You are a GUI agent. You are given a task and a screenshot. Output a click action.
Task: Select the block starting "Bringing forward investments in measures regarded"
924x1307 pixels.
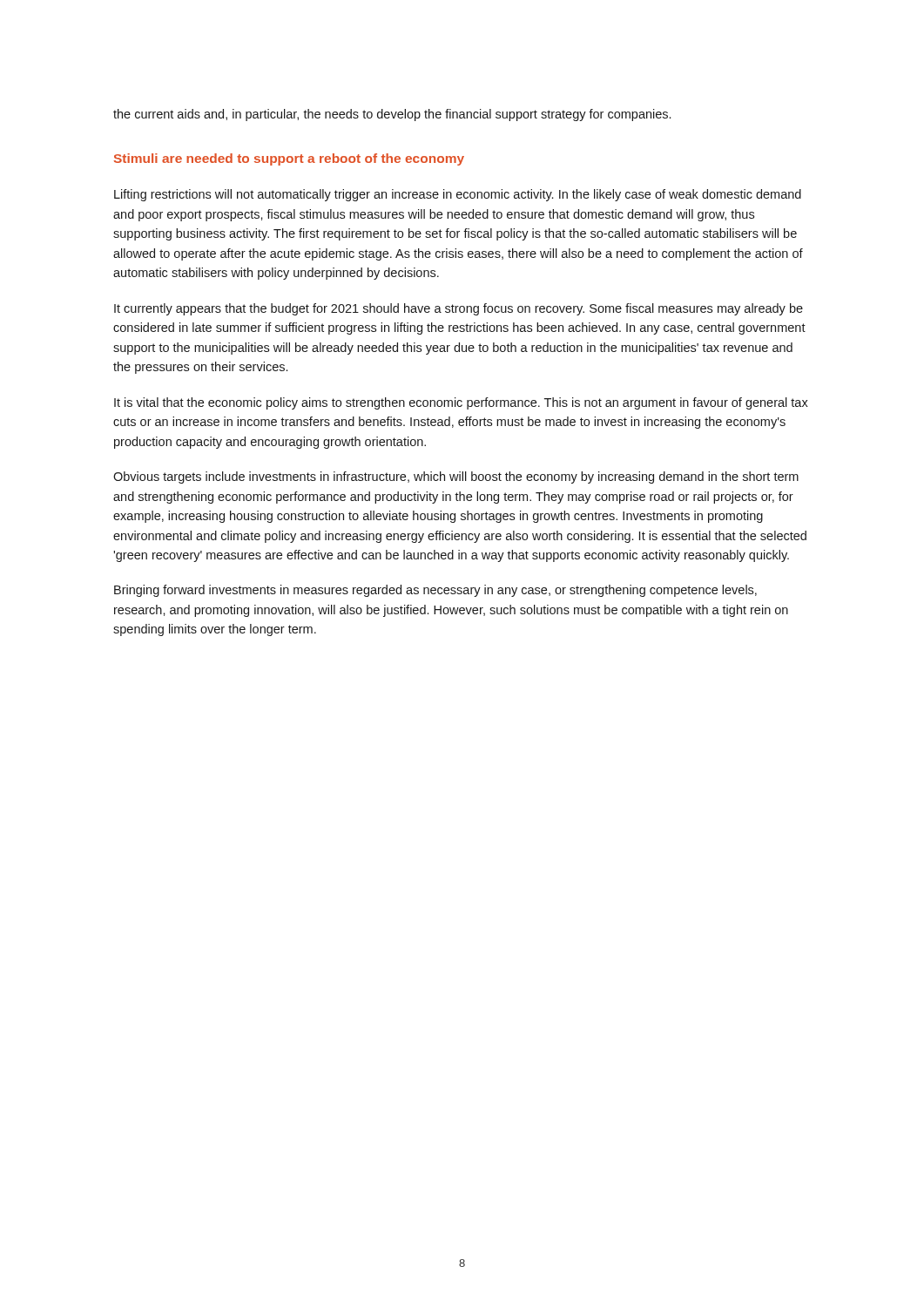click(451, 610)
